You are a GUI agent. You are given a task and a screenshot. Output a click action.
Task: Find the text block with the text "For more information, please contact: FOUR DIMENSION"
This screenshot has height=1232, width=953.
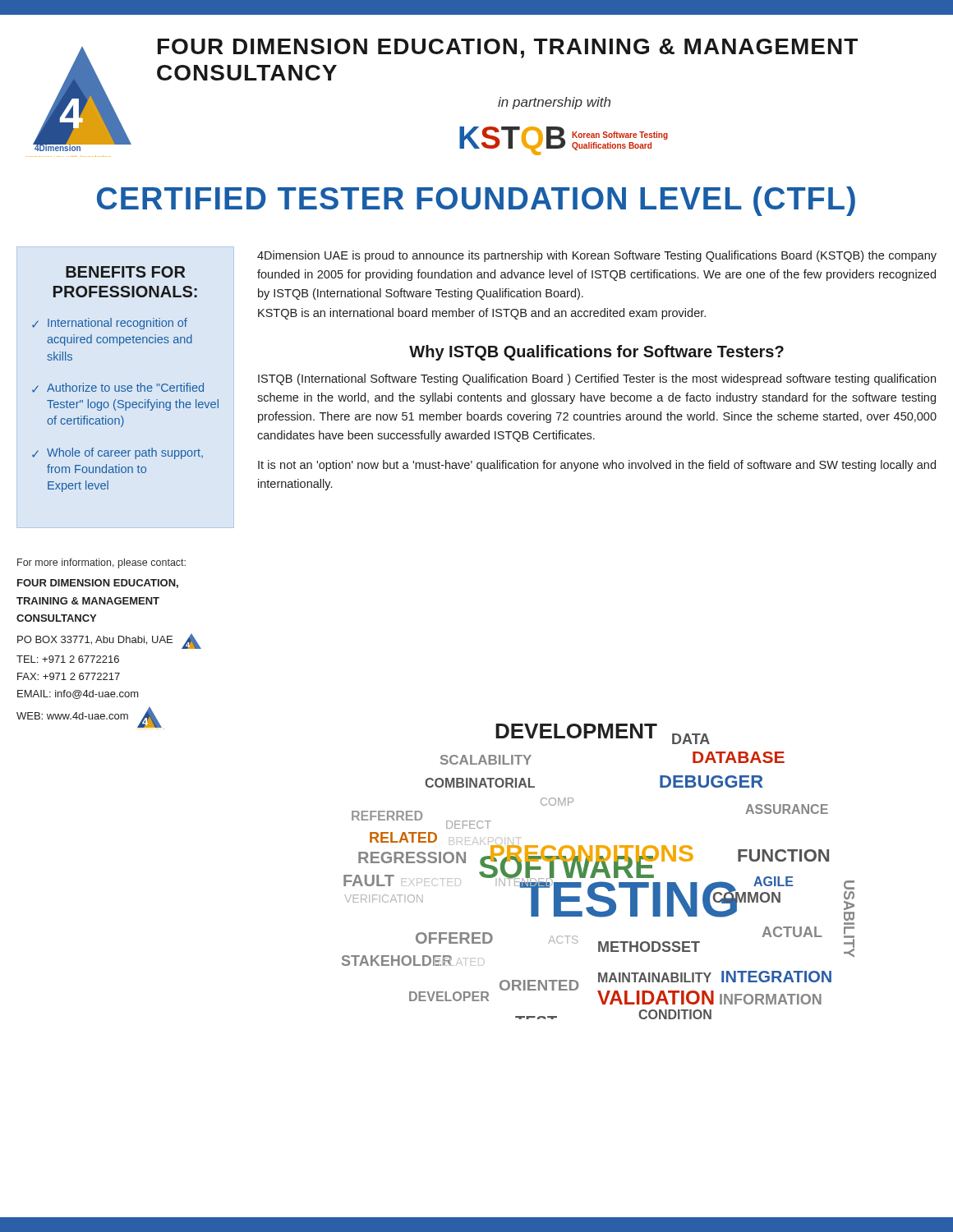click(x=125, y=642)
